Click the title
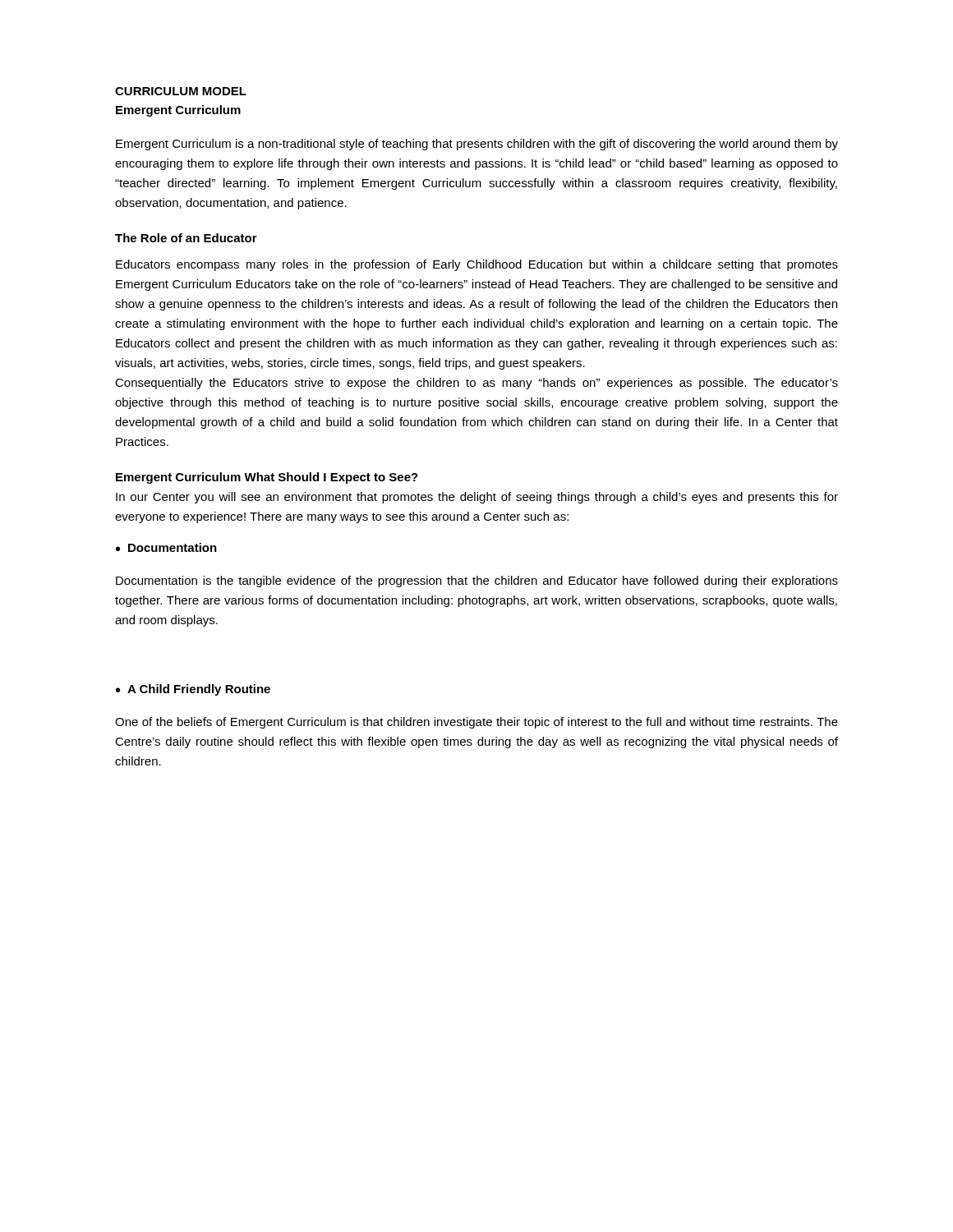 pos(181,100)
